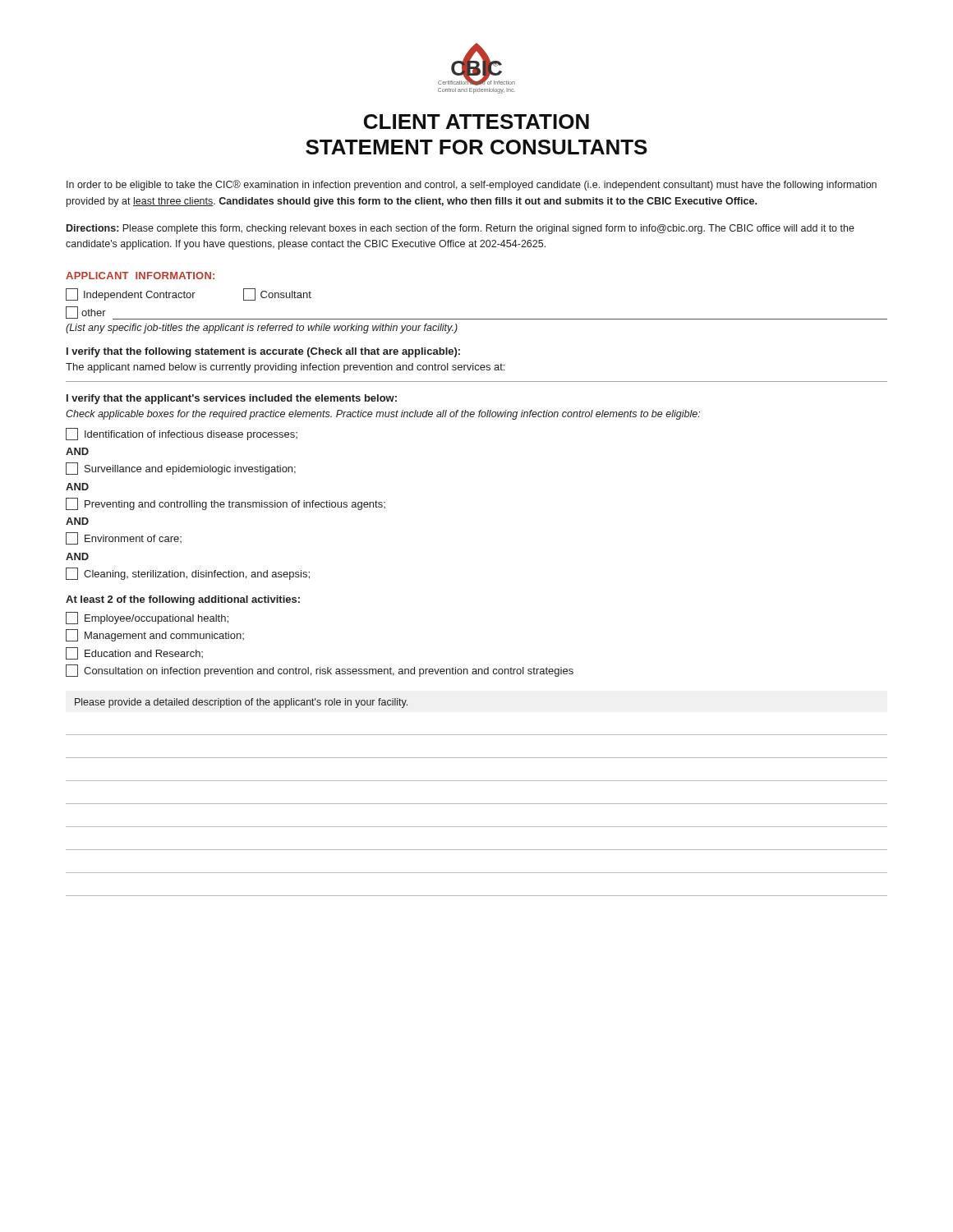Select the list item that reads "Environment of care;"
Screen dimensions: 1232x953
point(124,539)
